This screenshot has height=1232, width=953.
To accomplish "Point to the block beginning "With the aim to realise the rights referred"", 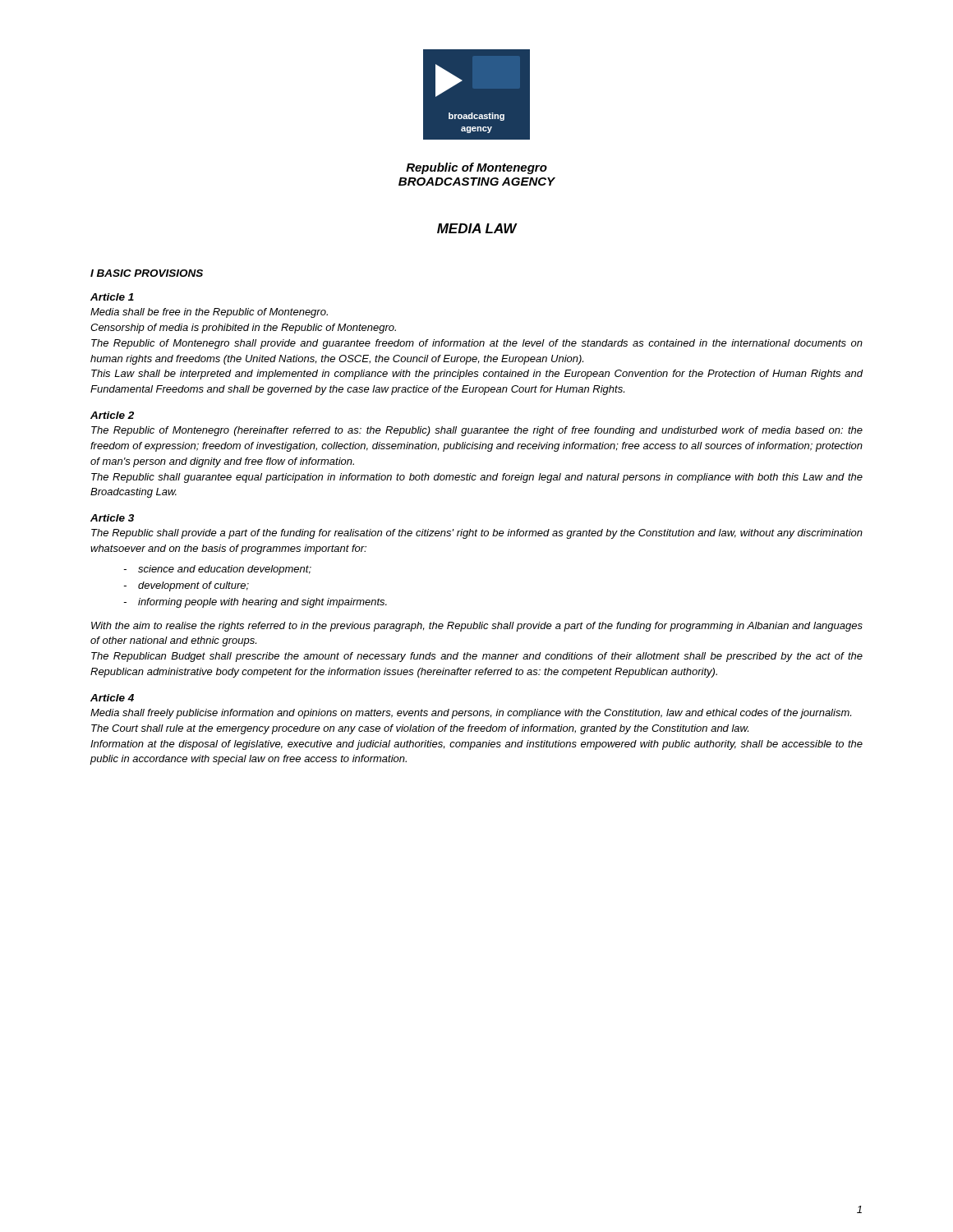I will (x=476, y=649).
